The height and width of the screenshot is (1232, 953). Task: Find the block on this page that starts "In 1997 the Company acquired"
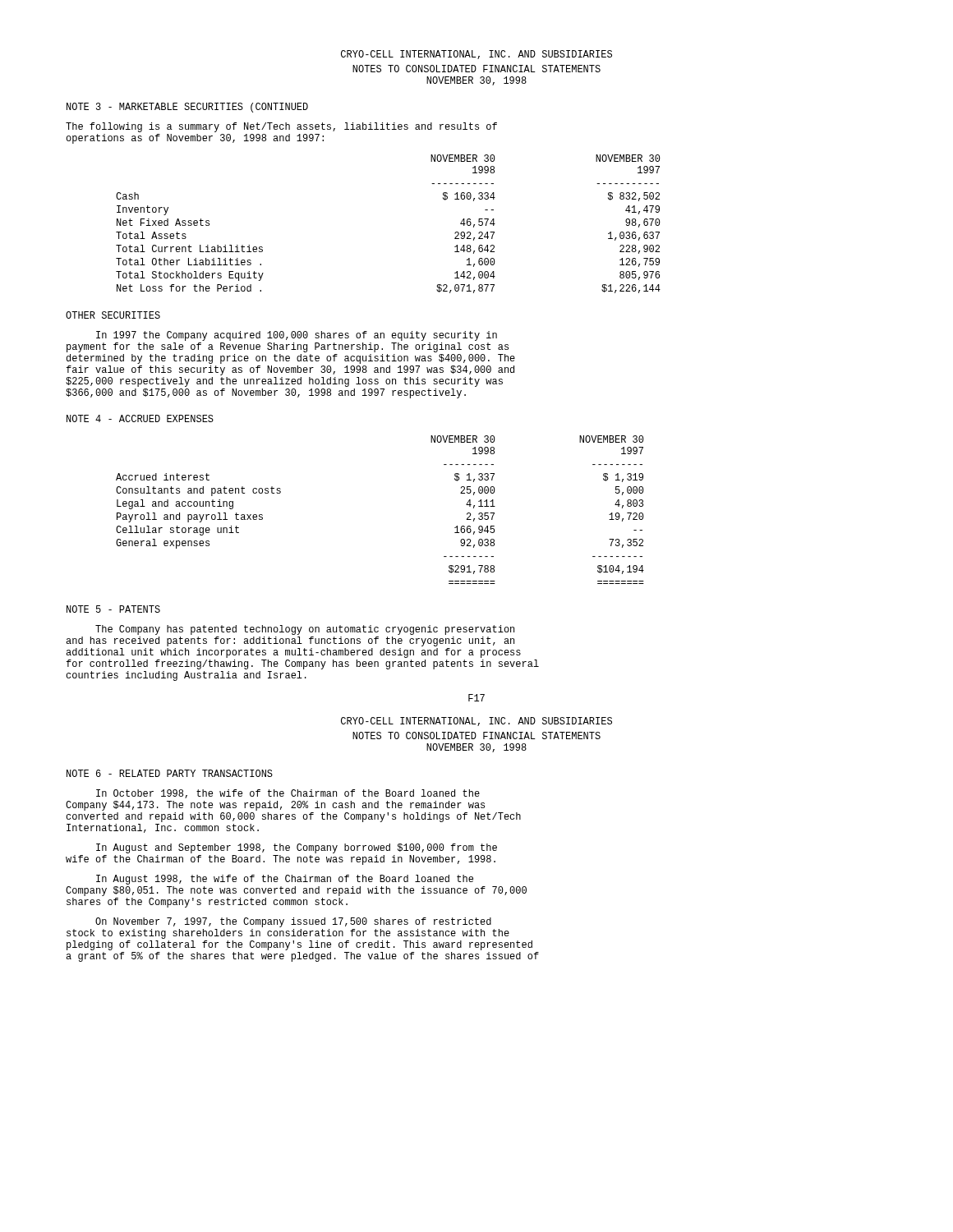click(x=291, y=365)
